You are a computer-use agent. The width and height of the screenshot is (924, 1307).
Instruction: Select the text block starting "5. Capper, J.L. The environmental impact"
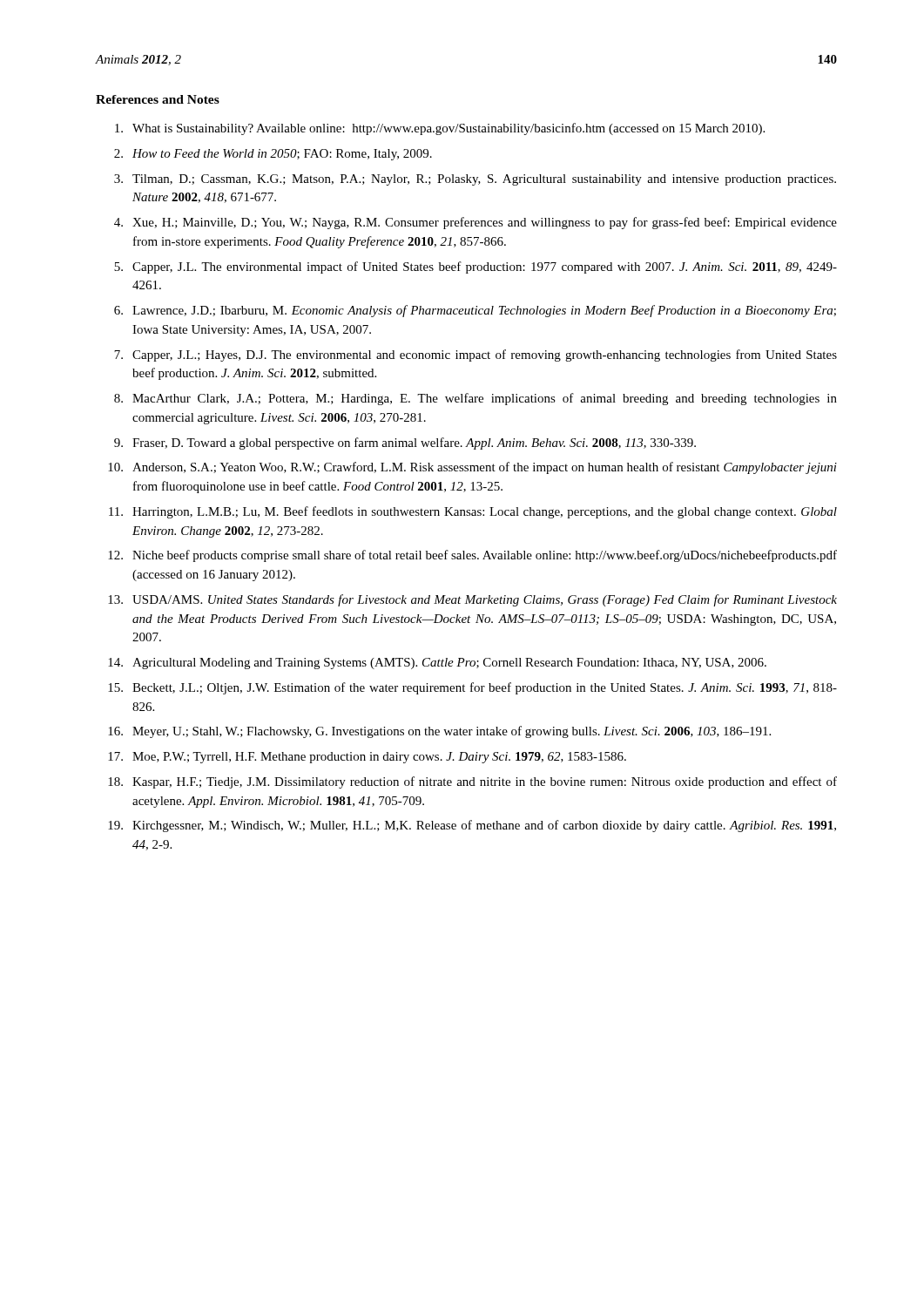pyautogui.click(x=466, y=276)
